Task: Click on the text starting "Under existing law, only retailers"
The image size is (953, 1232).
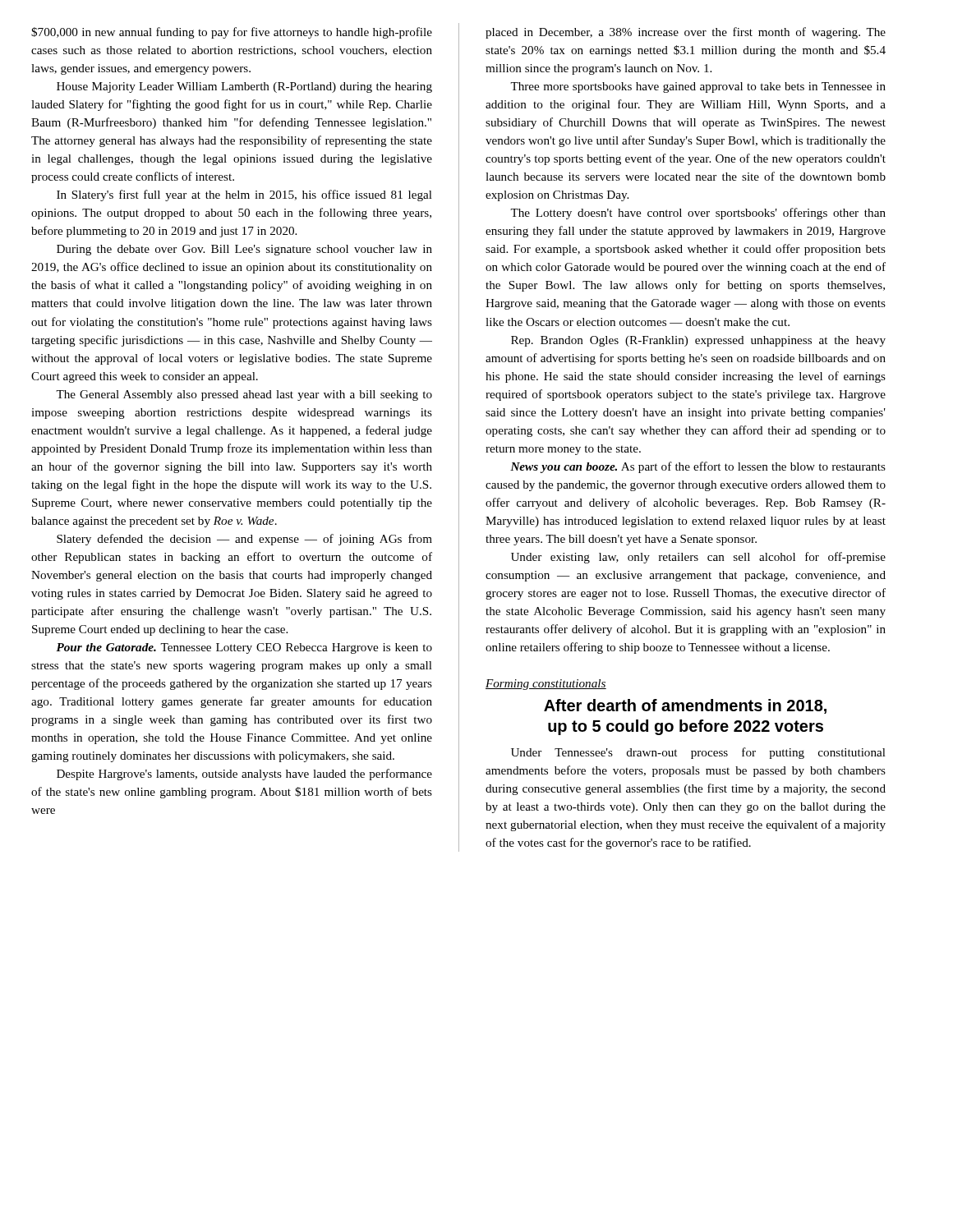Action: pos(686,602)
